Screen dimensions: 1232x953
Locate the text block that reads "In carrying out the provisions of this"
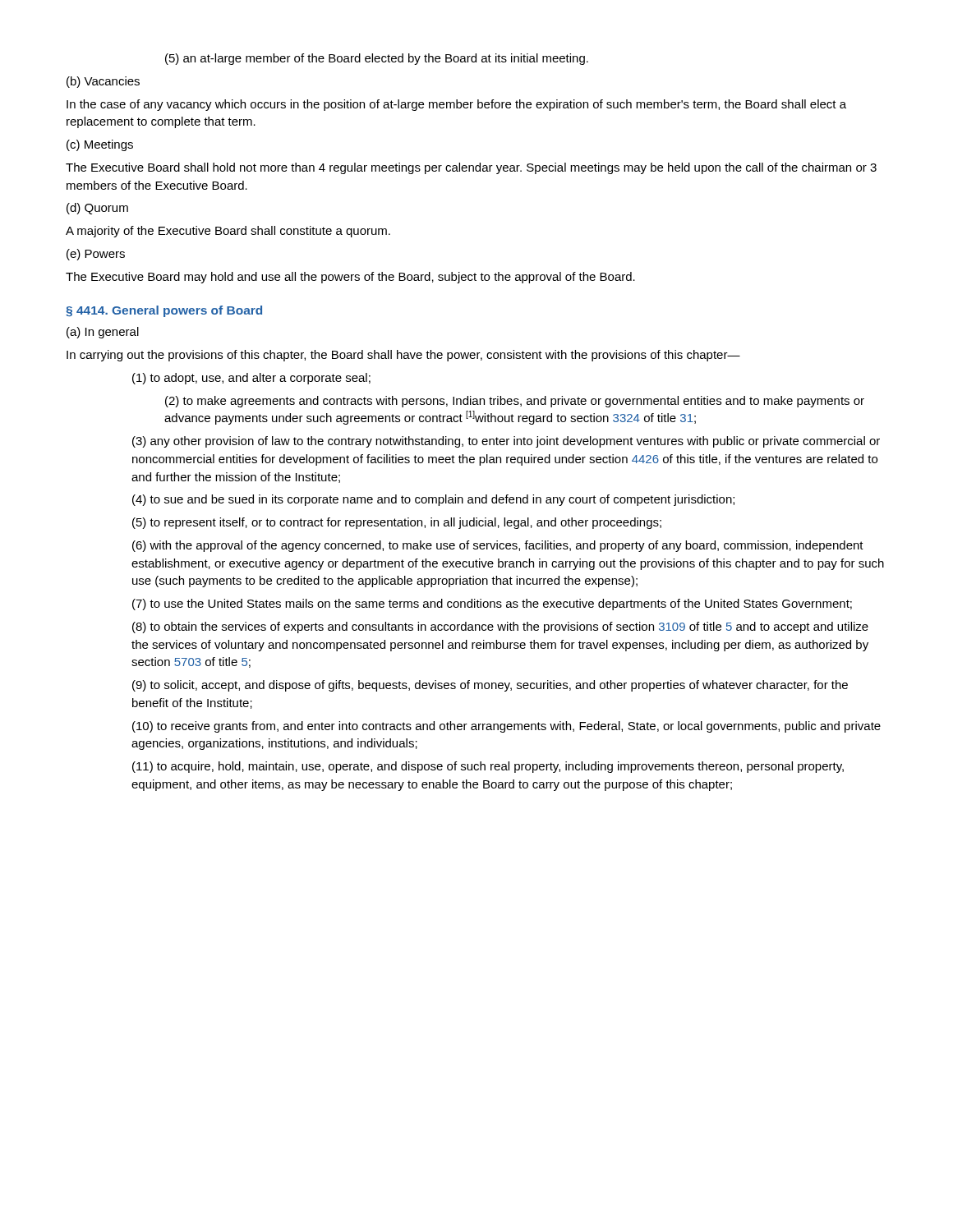click(x=403, y=354)
